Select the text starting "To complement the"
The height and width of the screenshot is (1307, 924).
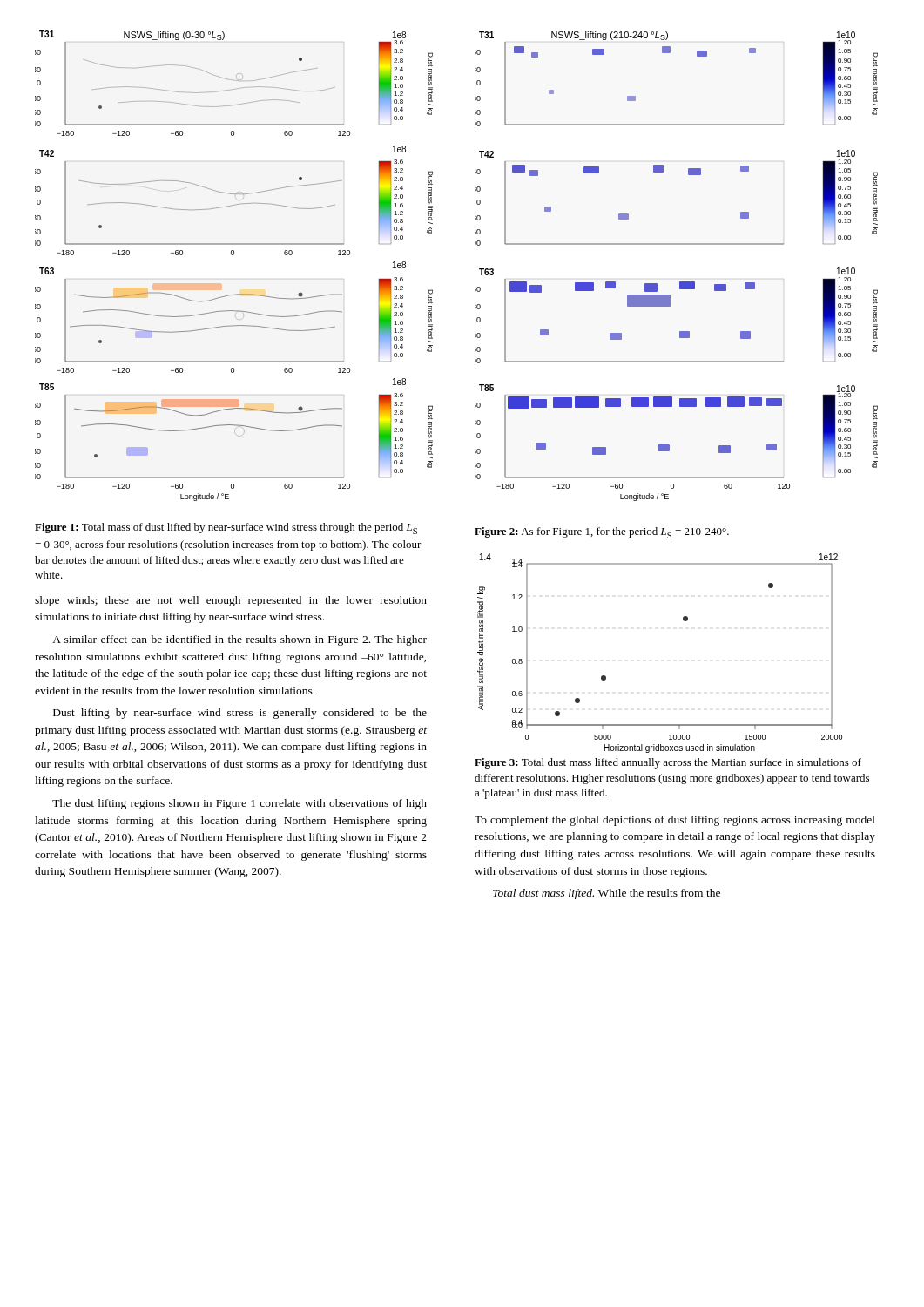675,856
